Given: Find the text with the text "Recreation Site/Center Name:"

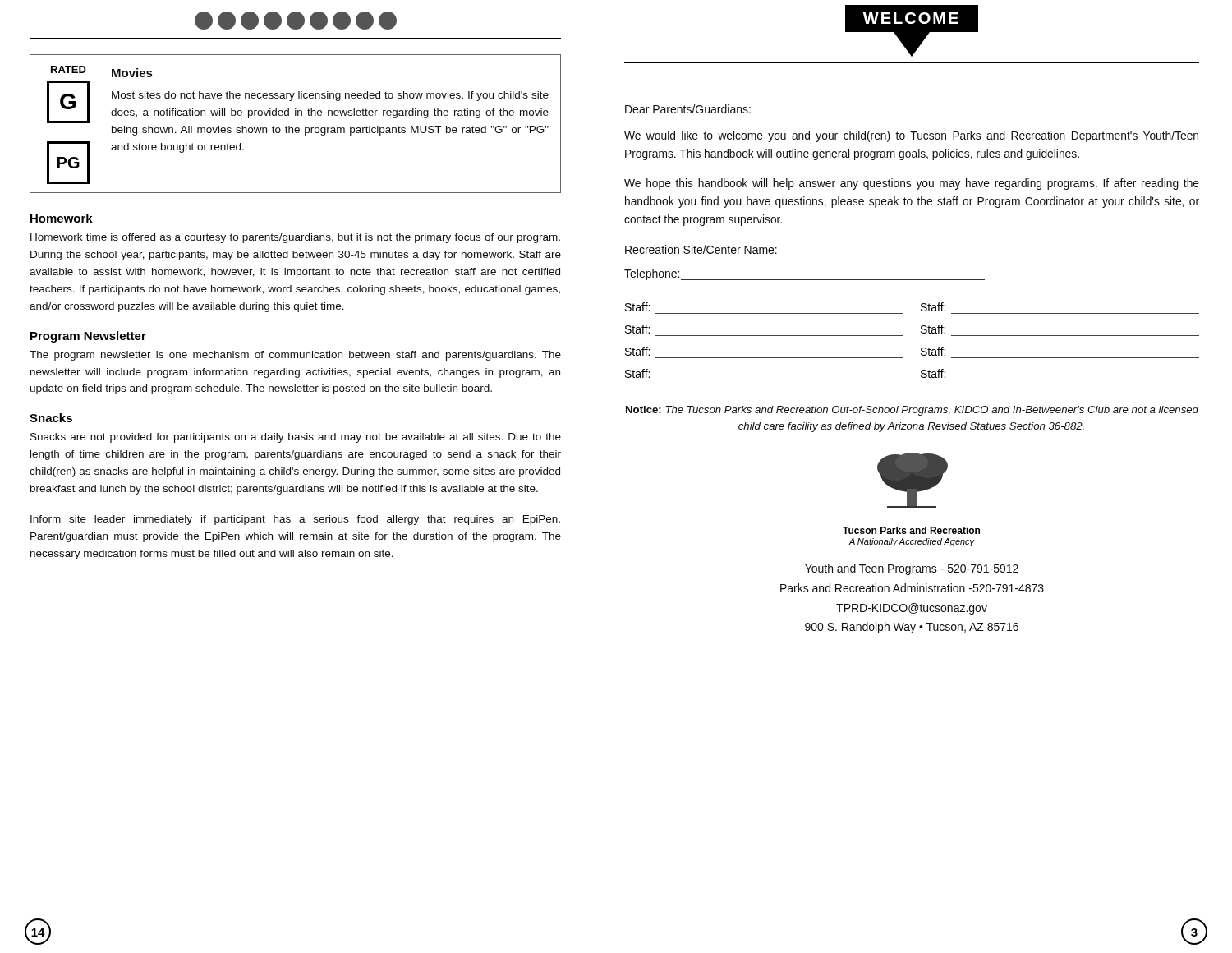Looking at the screenshot, I should 824,249.
